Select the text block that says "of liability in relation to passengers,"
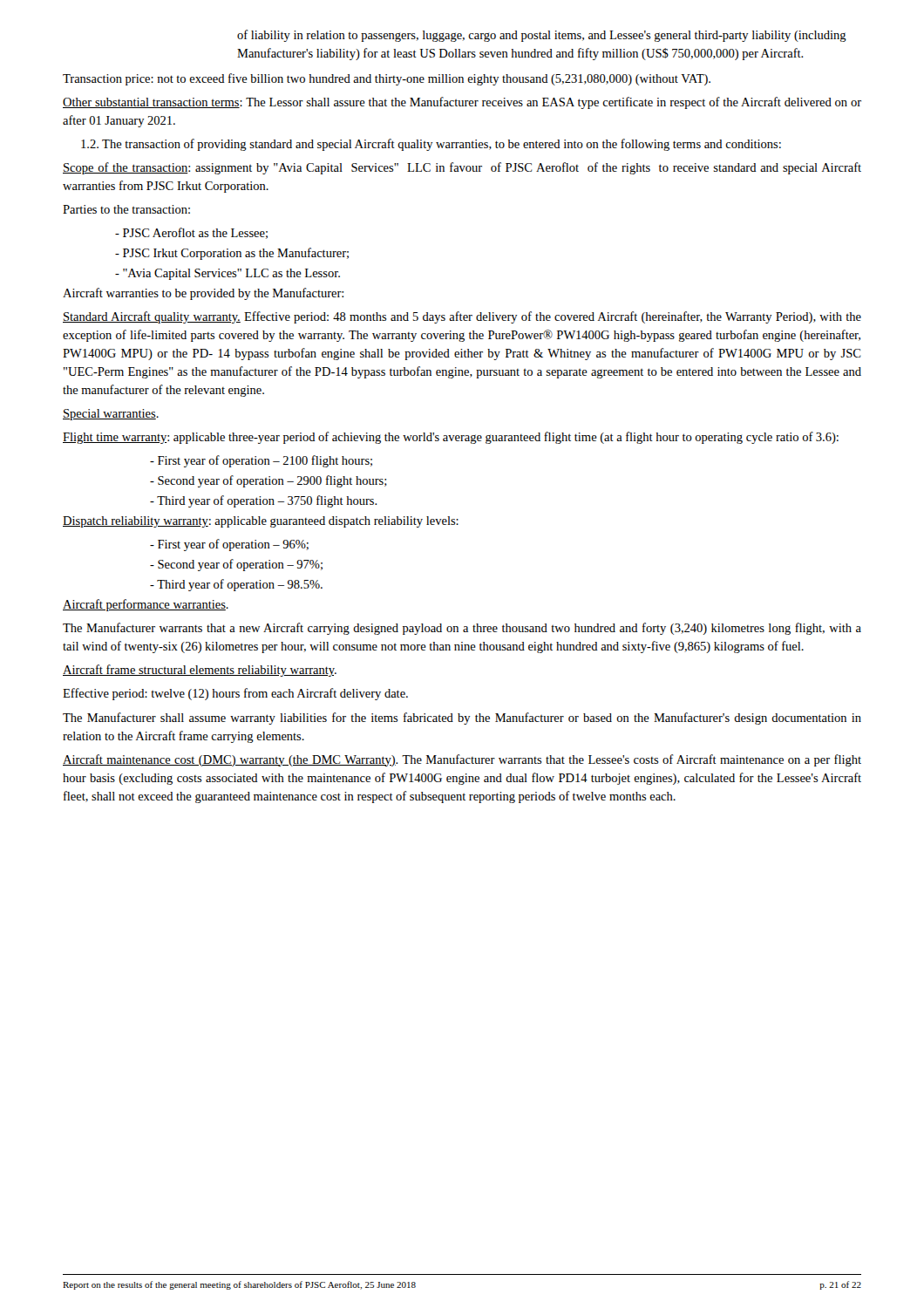This screenshot has height=1308, width=924. point(542,44)
